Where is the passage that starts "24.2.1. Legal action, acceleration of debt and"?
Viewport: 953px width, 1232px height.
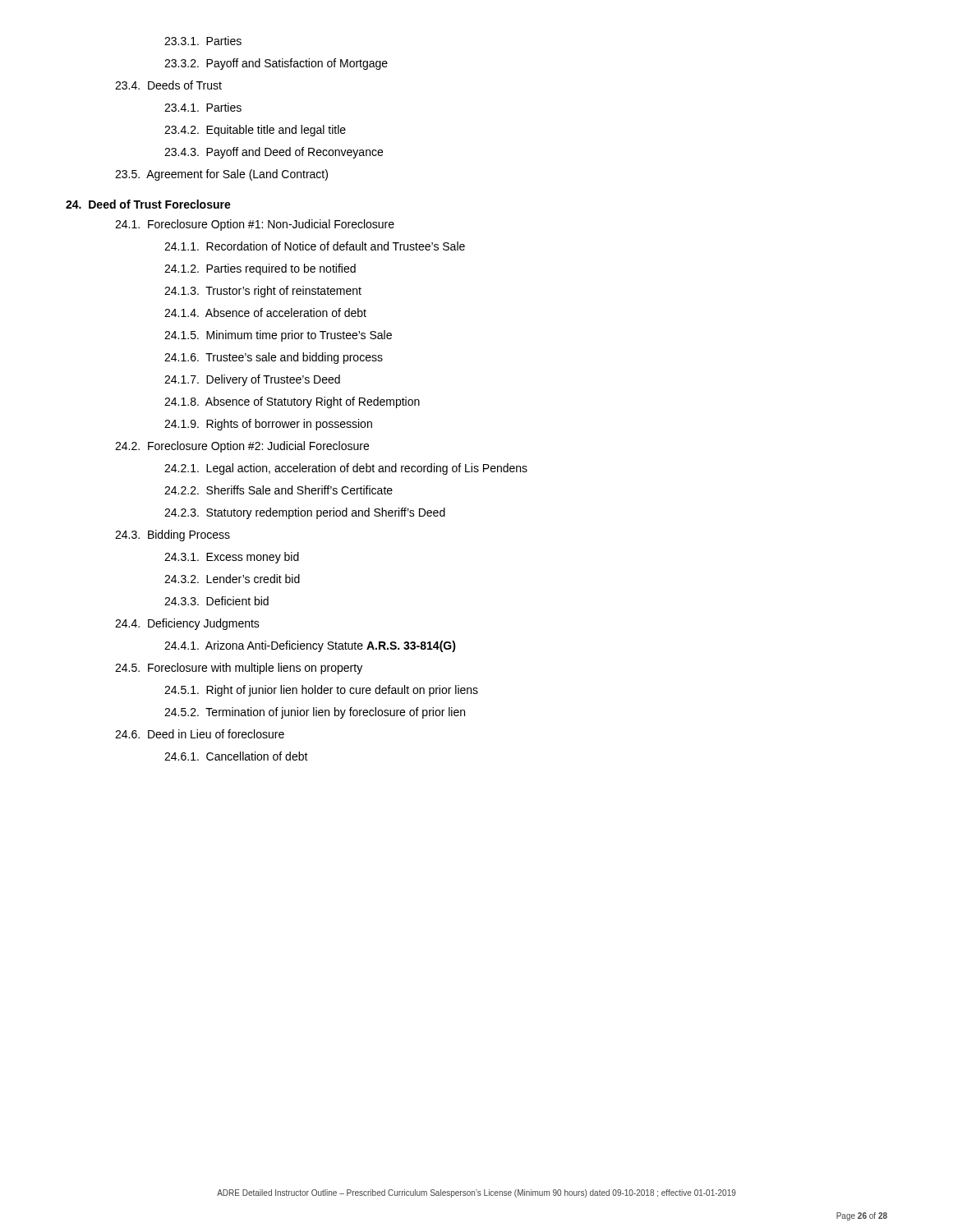pyautogui.click(x=346, y=468)
